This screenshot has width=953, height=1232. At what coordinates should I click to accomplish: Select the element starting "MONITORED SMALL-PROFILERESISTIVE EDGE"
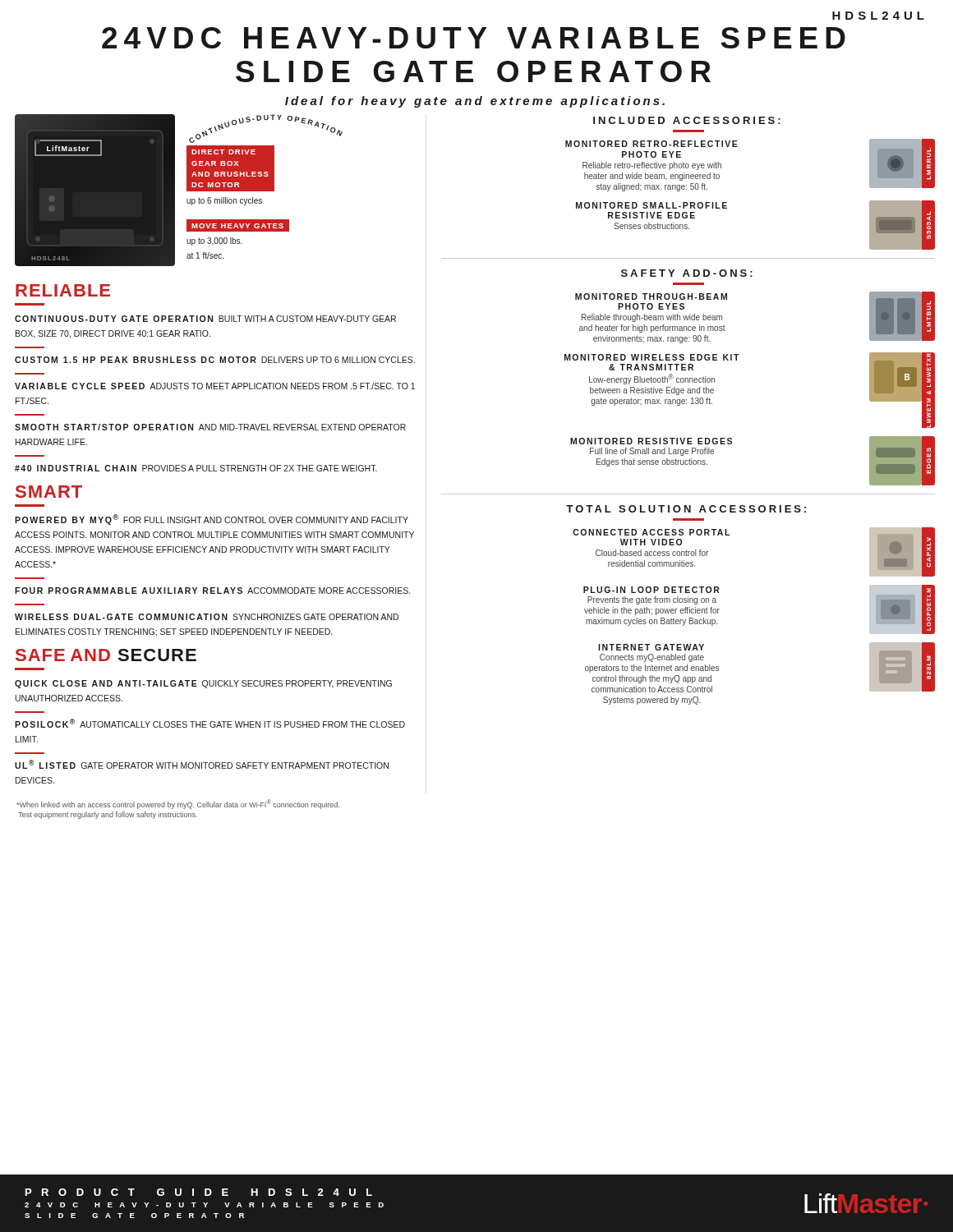(x=688, y=225)
